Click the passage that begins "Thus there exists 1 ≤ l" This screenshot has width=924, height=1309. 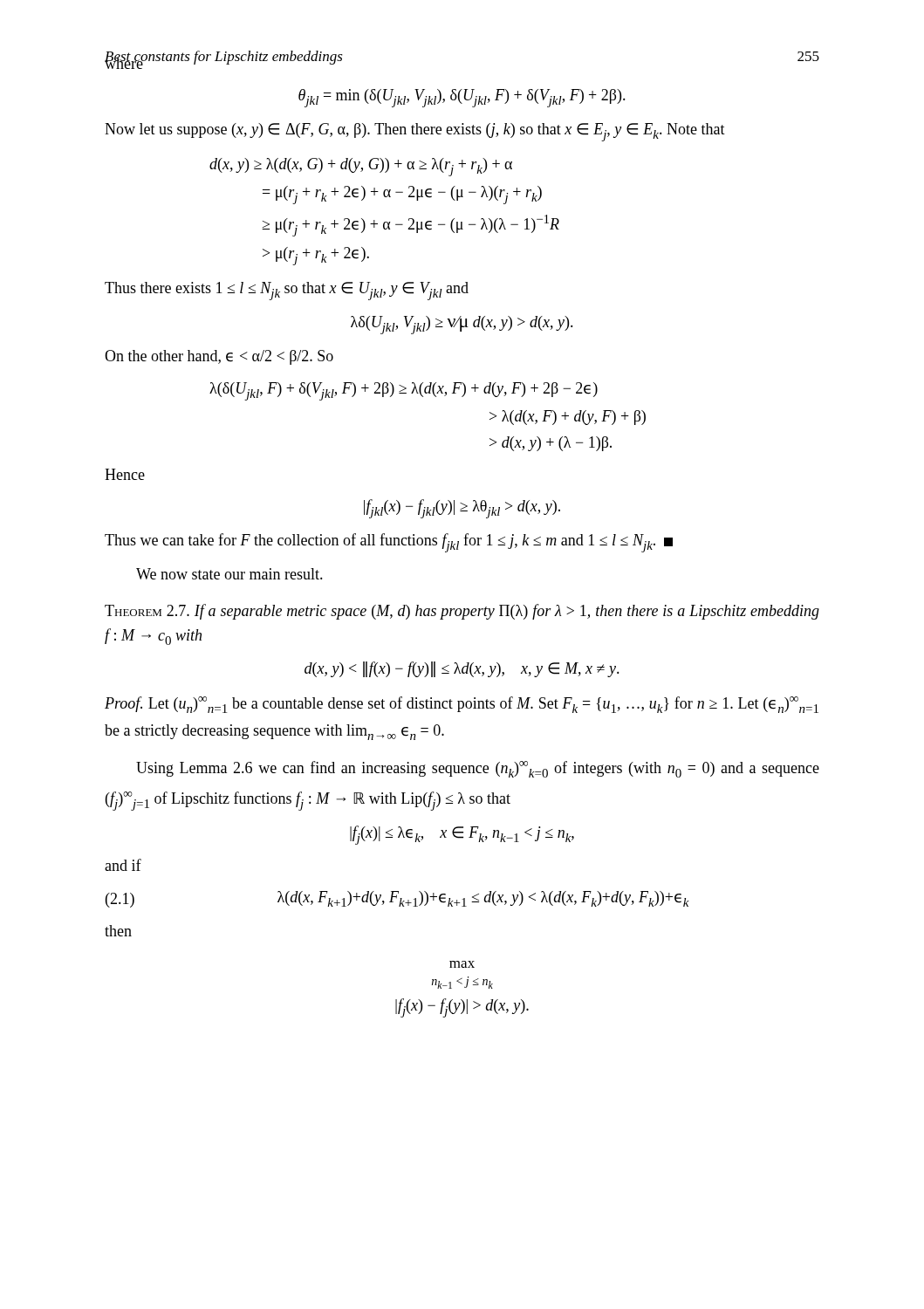462,290
